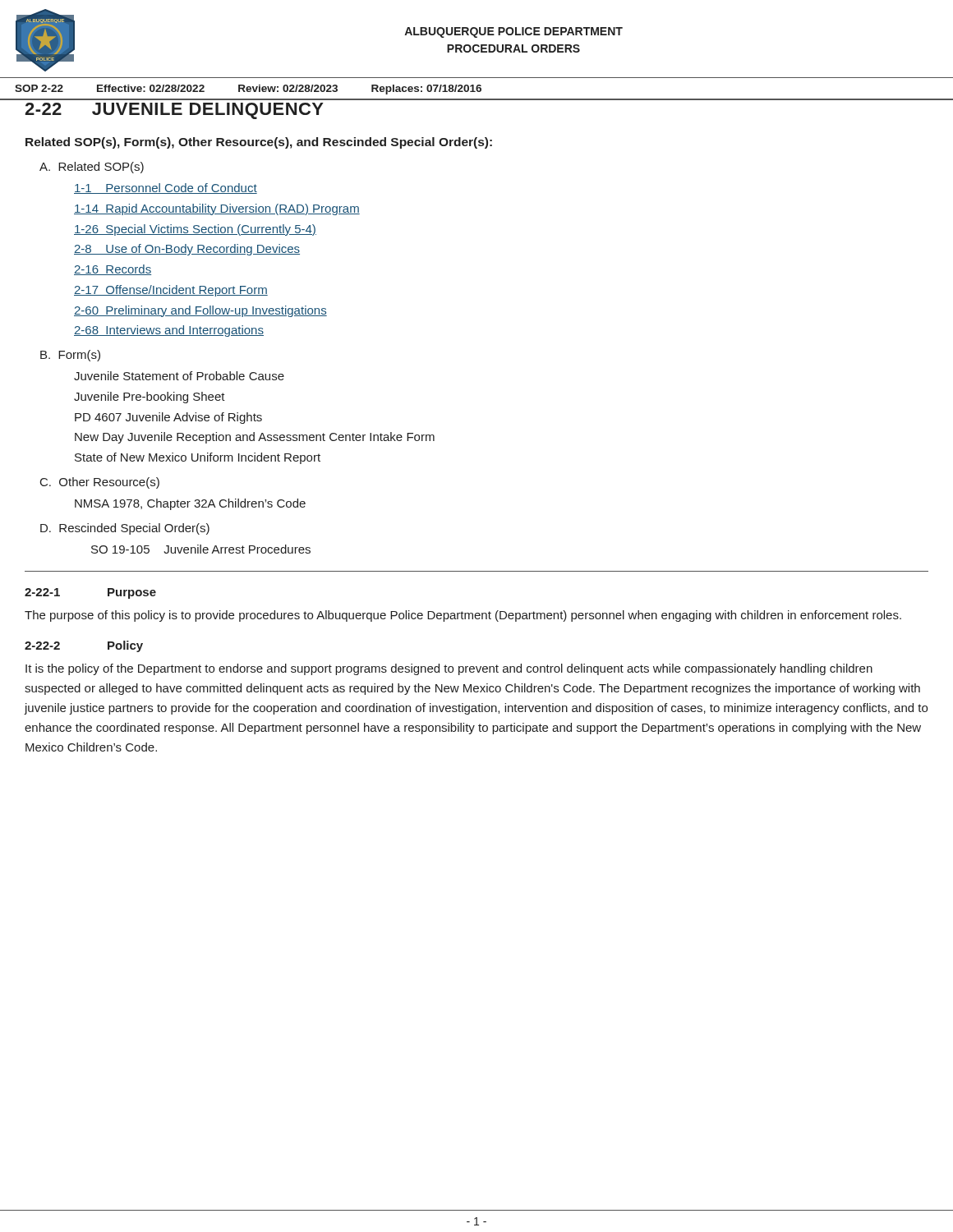Click on the list item containing "2-17 Offense/Incident Report Form"
The height and width of the screenshot is (1232, 953).
171,291
